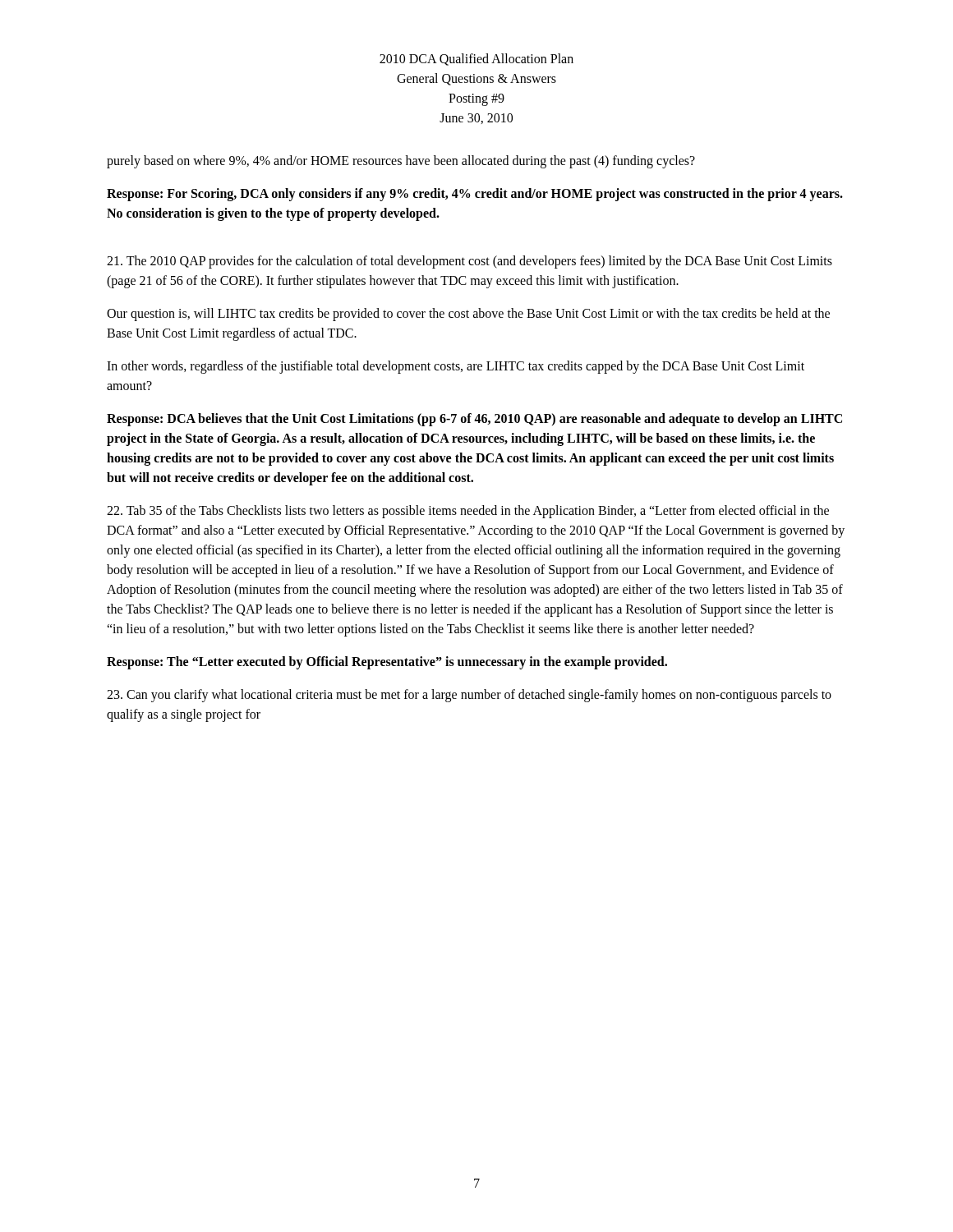The image size is (953, 1232).
Task: Locate the block of text that opens with "Response: DCA believes that the"
Action: [x=475, y=448]
